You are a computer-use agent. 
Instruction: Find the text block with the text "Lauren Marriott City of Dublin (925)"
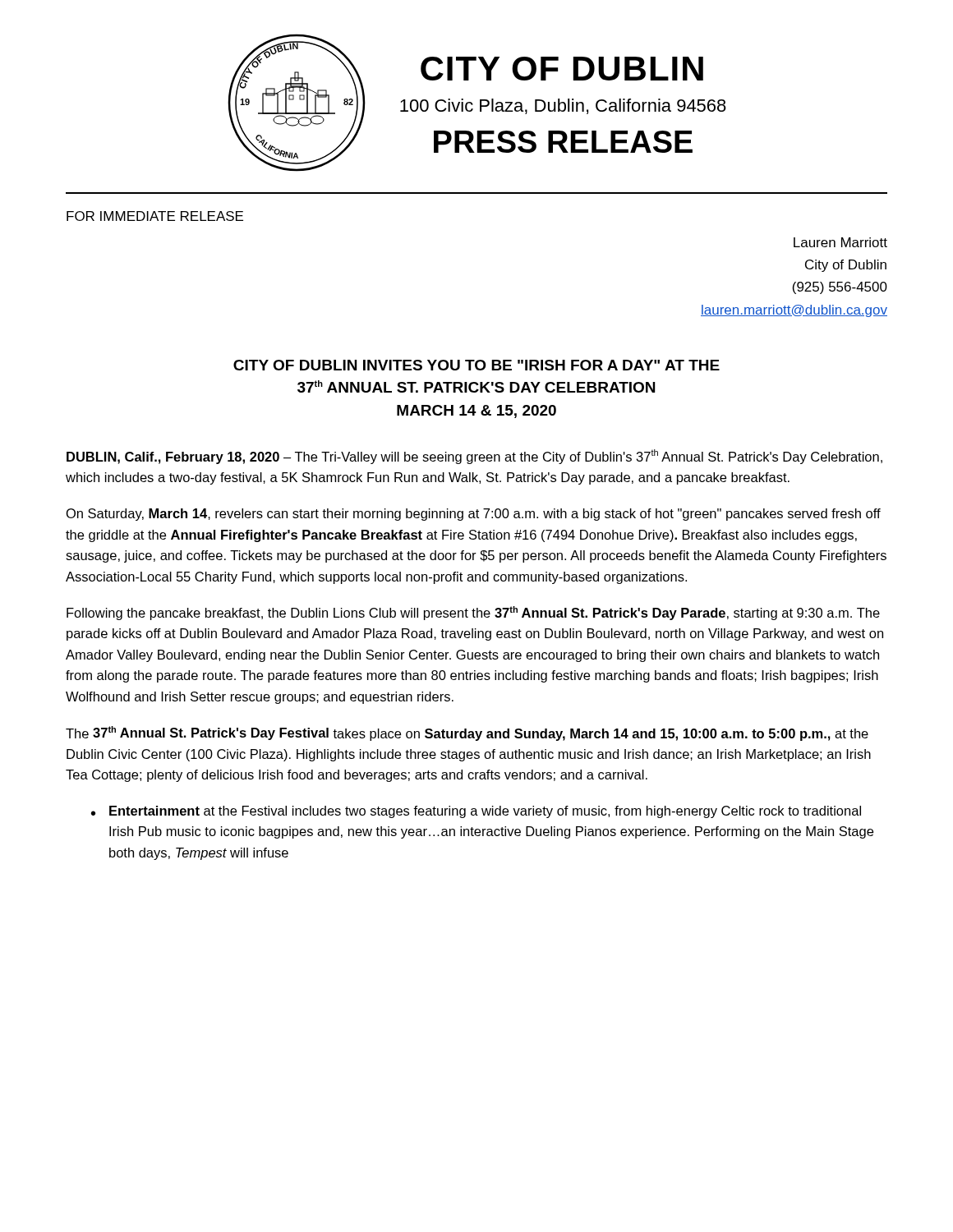[794, 276]
